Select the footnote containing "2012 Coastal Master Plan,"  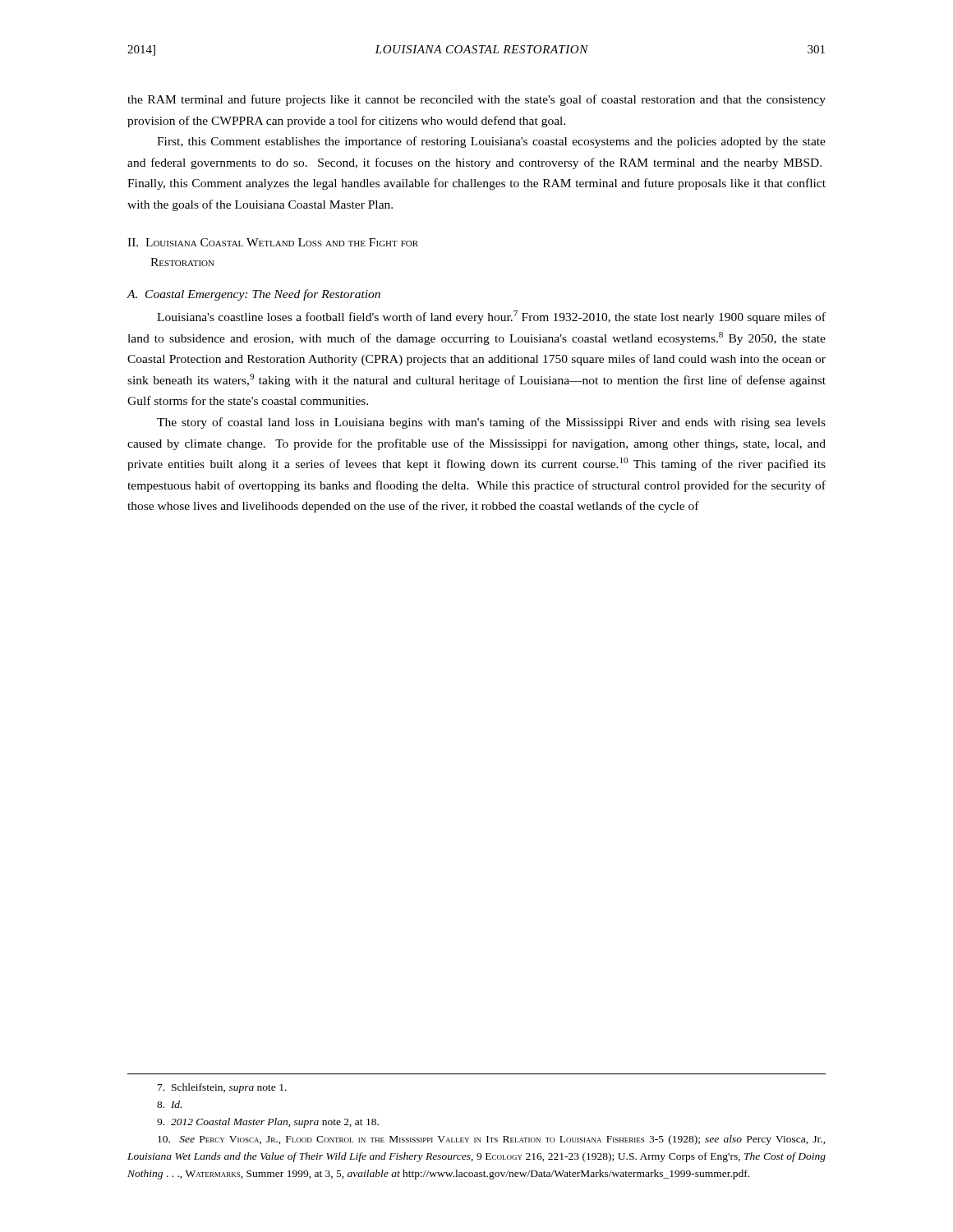click(x=268, y=1123)
